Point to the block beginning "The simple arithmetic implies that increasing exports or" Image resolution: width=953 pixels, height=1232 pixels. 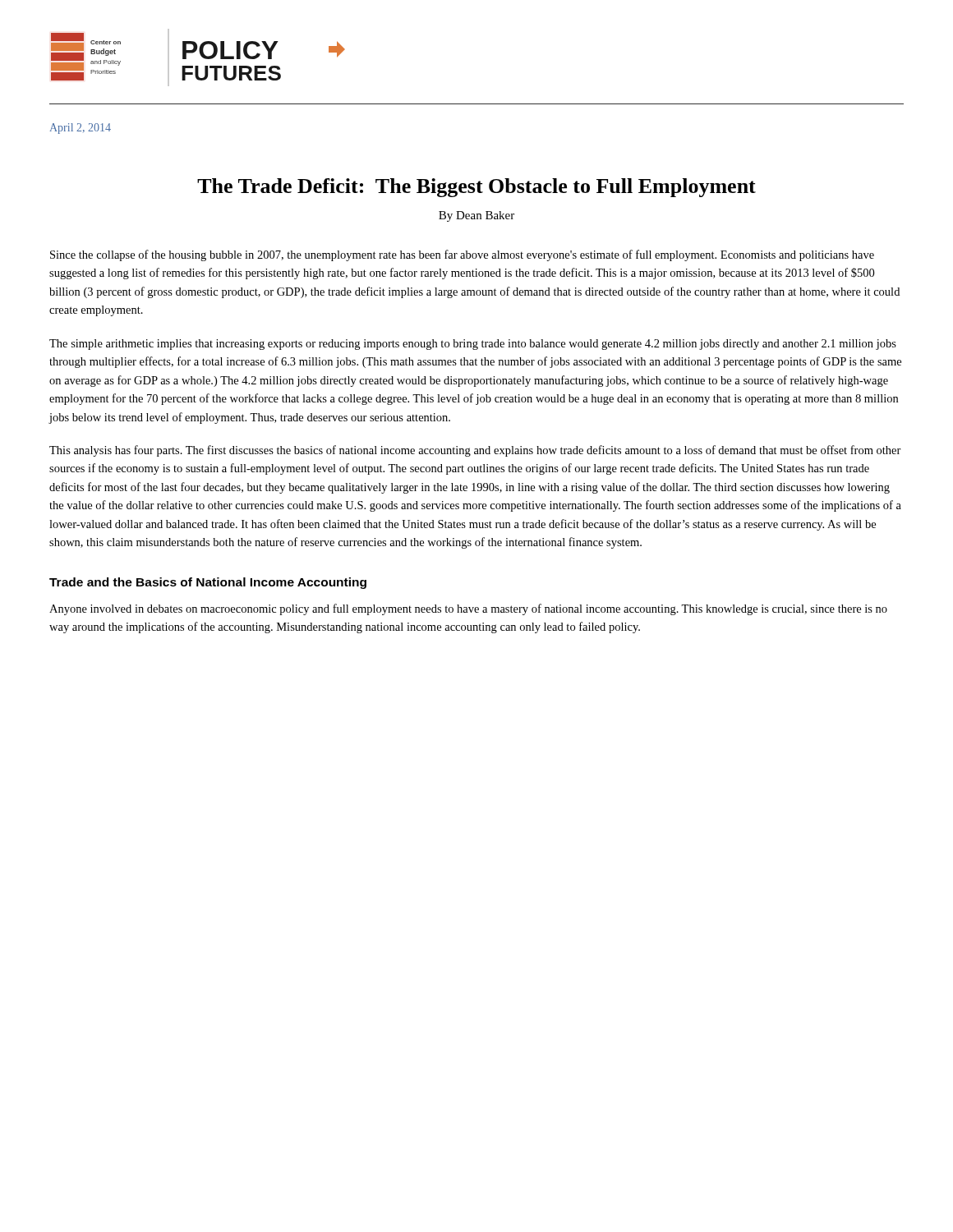[476, 380]
